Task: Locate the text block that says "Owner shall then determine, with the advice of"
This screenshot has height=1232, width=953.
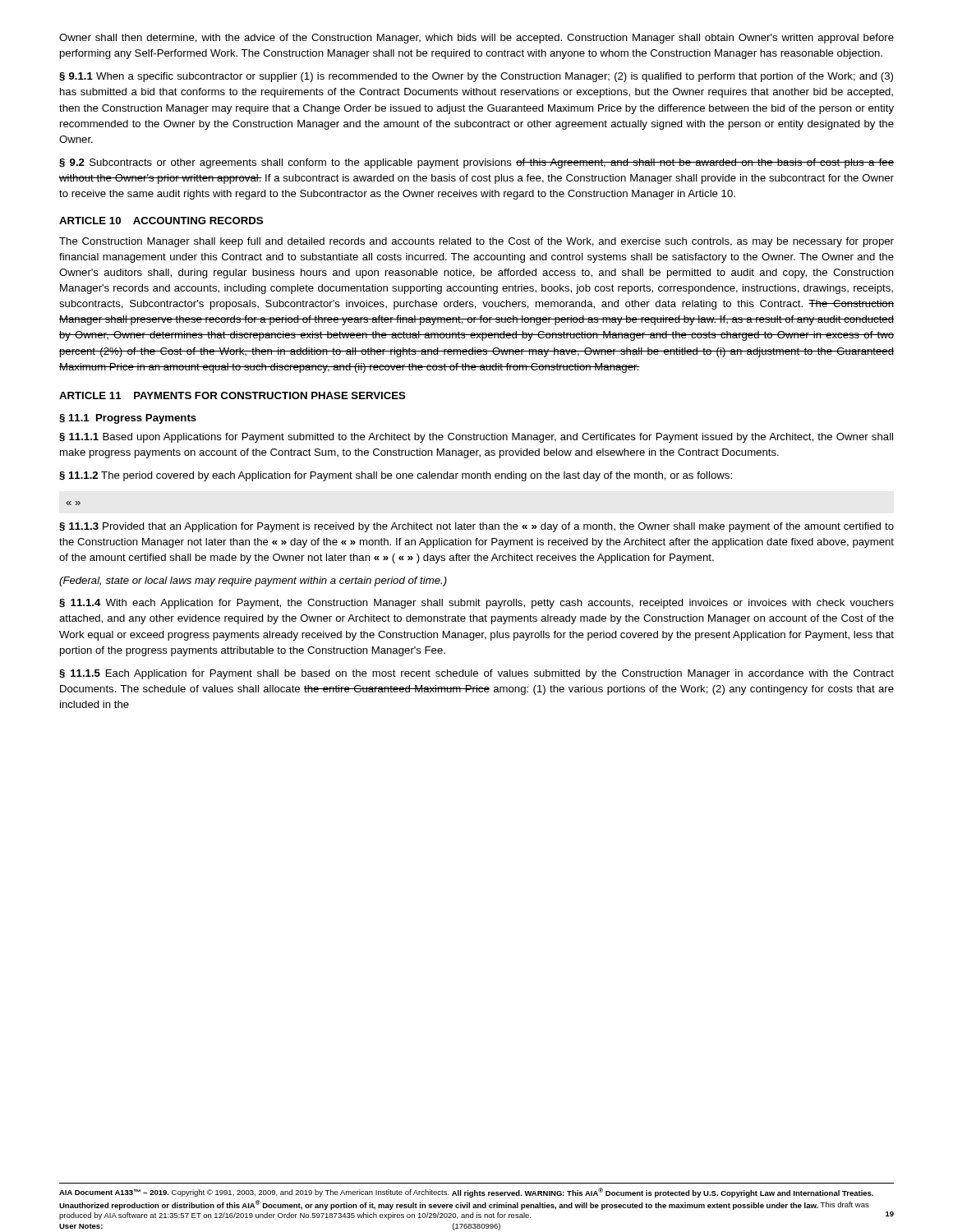Action: click(476, 45)
